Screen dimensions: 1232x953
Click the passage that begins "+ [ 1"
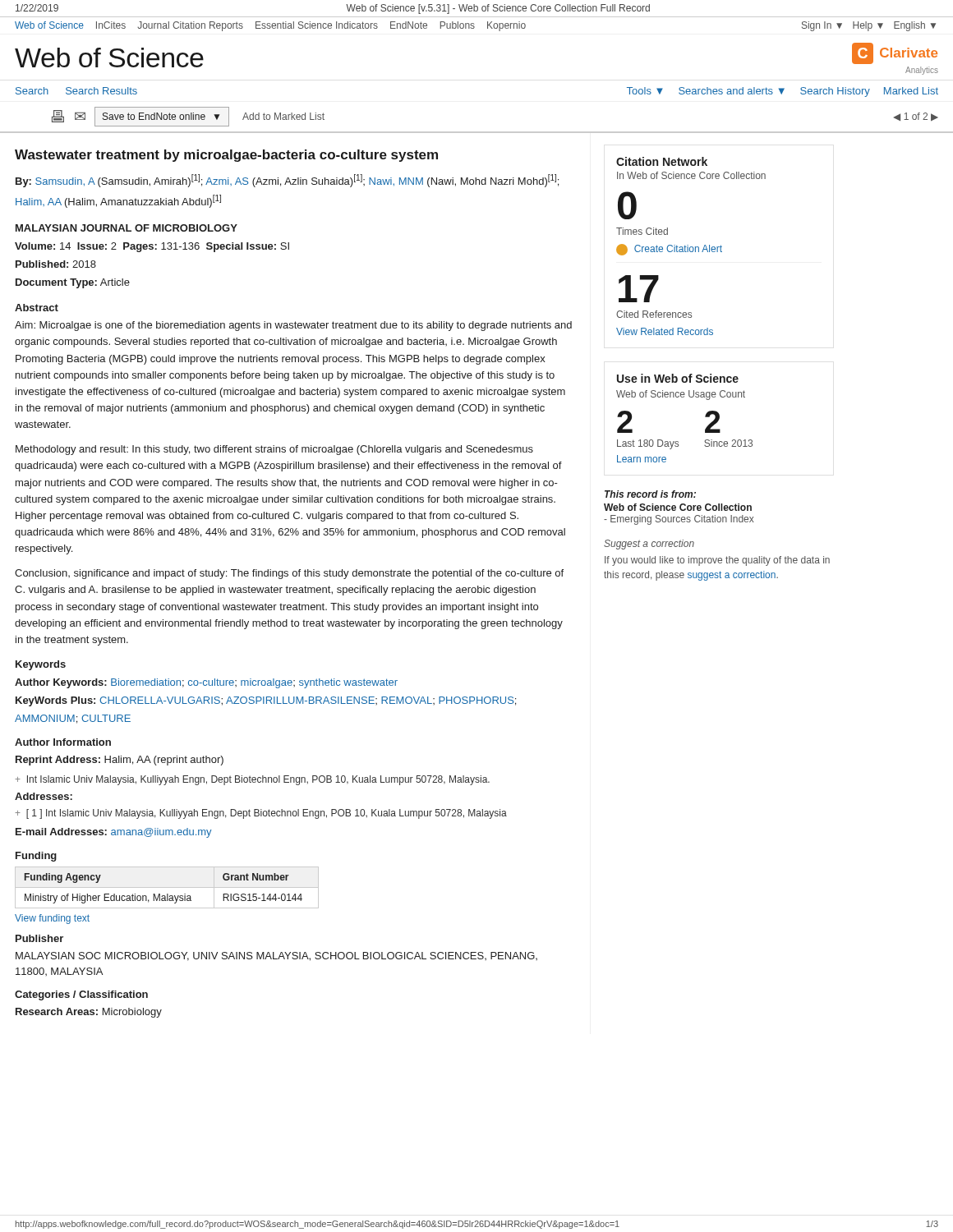coord(261,813)
